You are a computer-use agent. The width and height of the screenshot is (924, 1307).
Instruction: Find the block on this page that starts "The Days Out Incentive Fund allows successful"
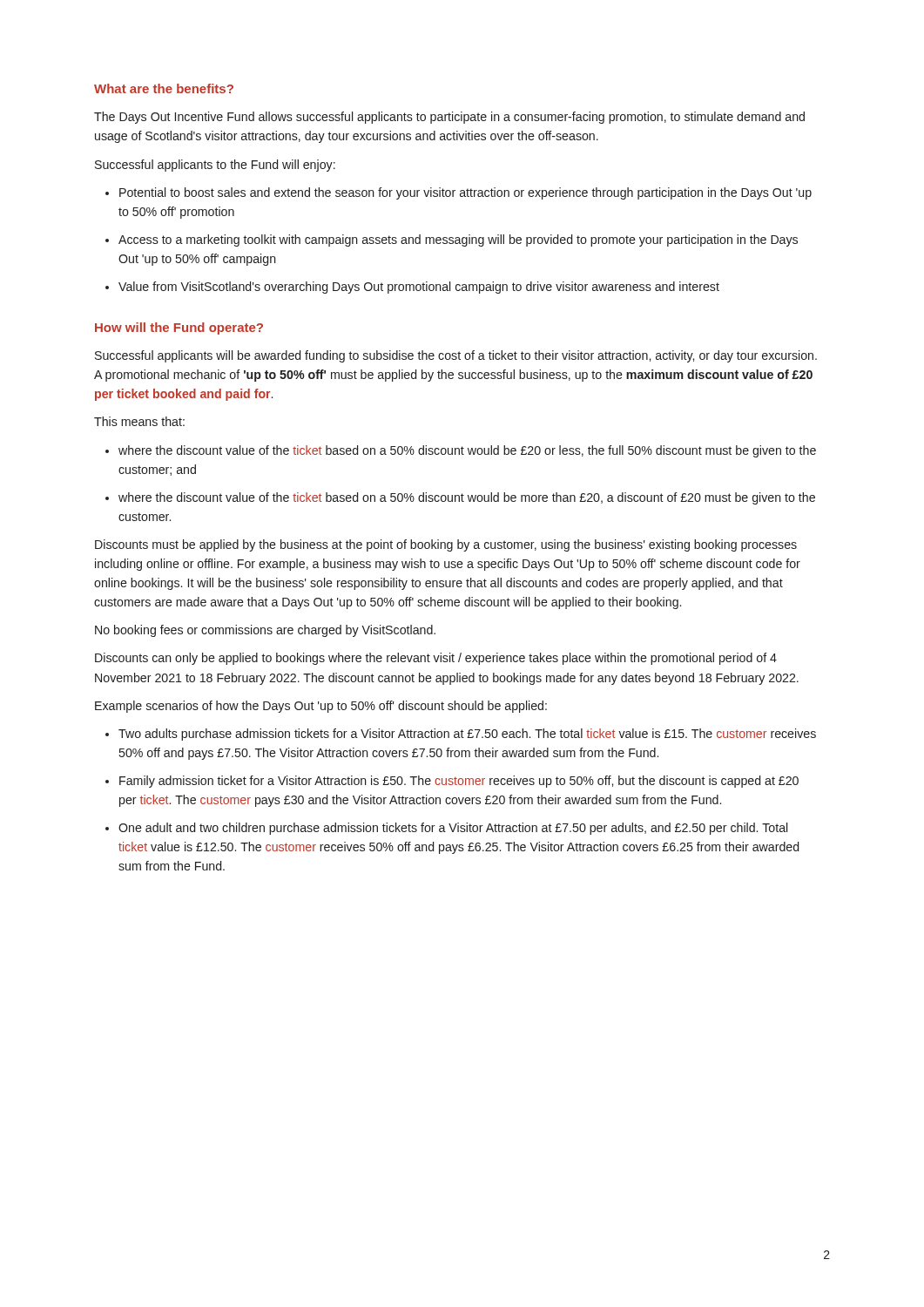pyautogui.click(x=450, y=127)
